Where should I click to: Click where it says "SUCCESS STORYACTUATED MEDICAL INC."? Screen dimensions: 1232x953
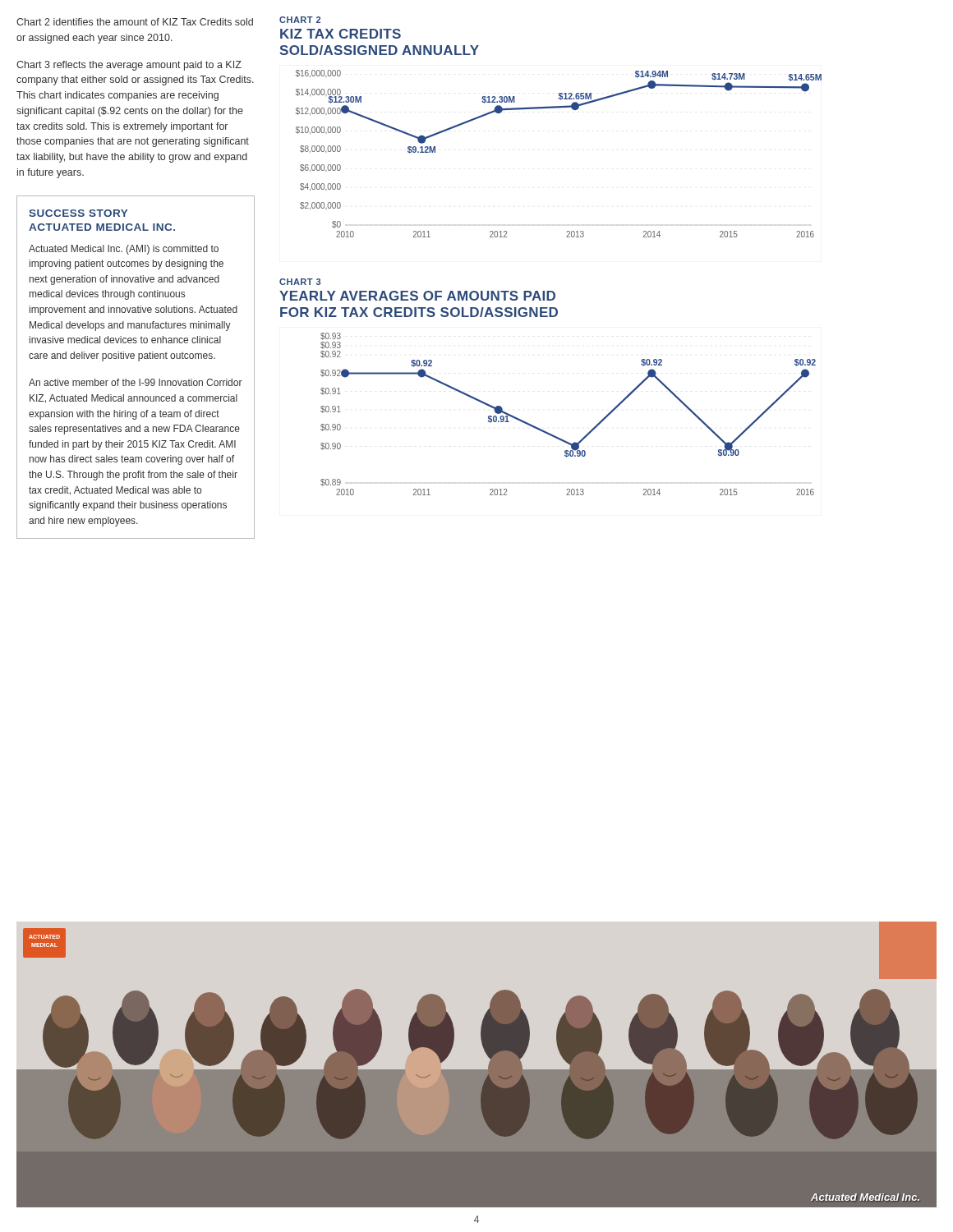click(x=102, y=220)
